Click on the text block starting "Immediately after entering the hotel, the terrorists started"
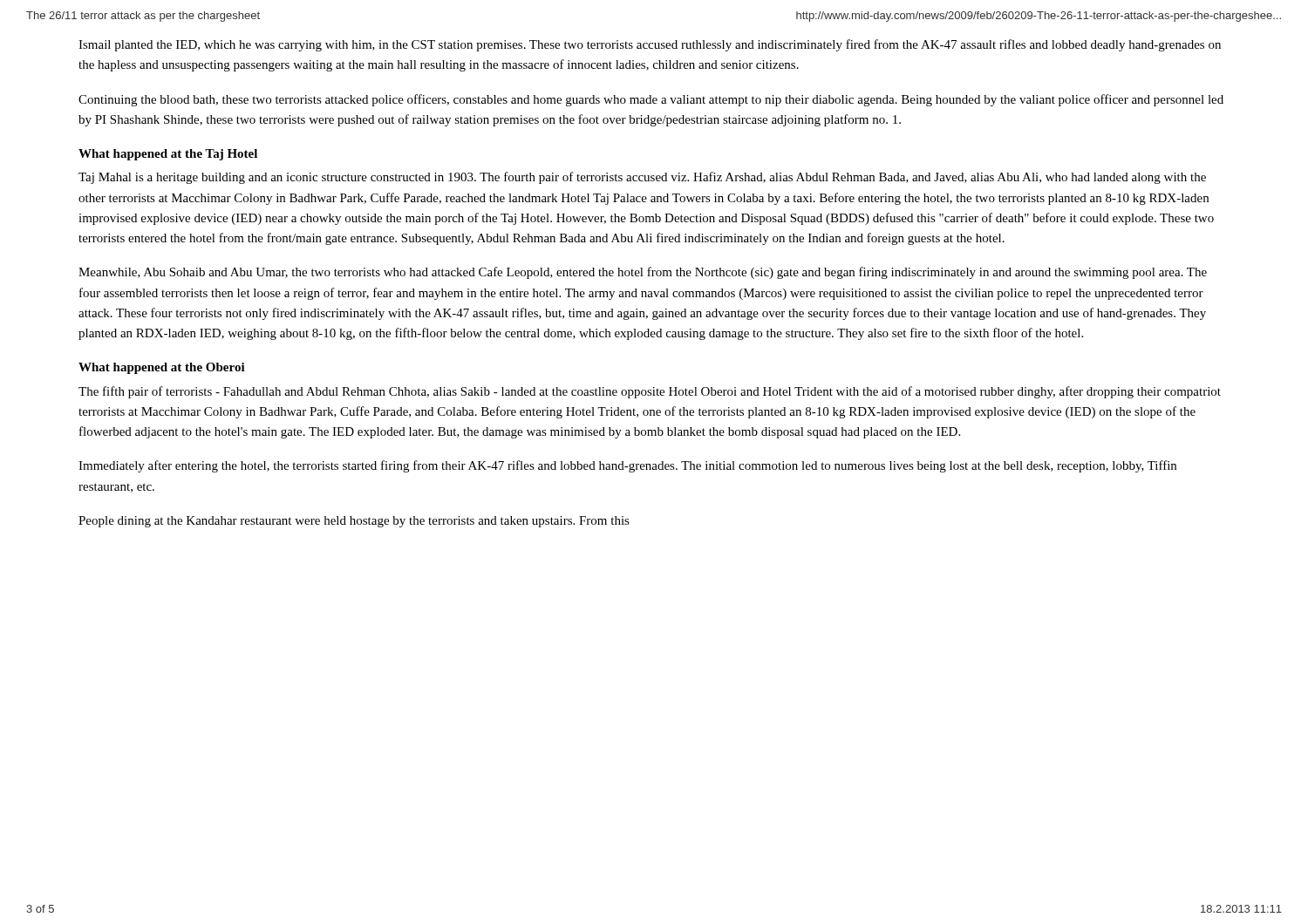Screen dimensions: 924x1308 (628, 476)
